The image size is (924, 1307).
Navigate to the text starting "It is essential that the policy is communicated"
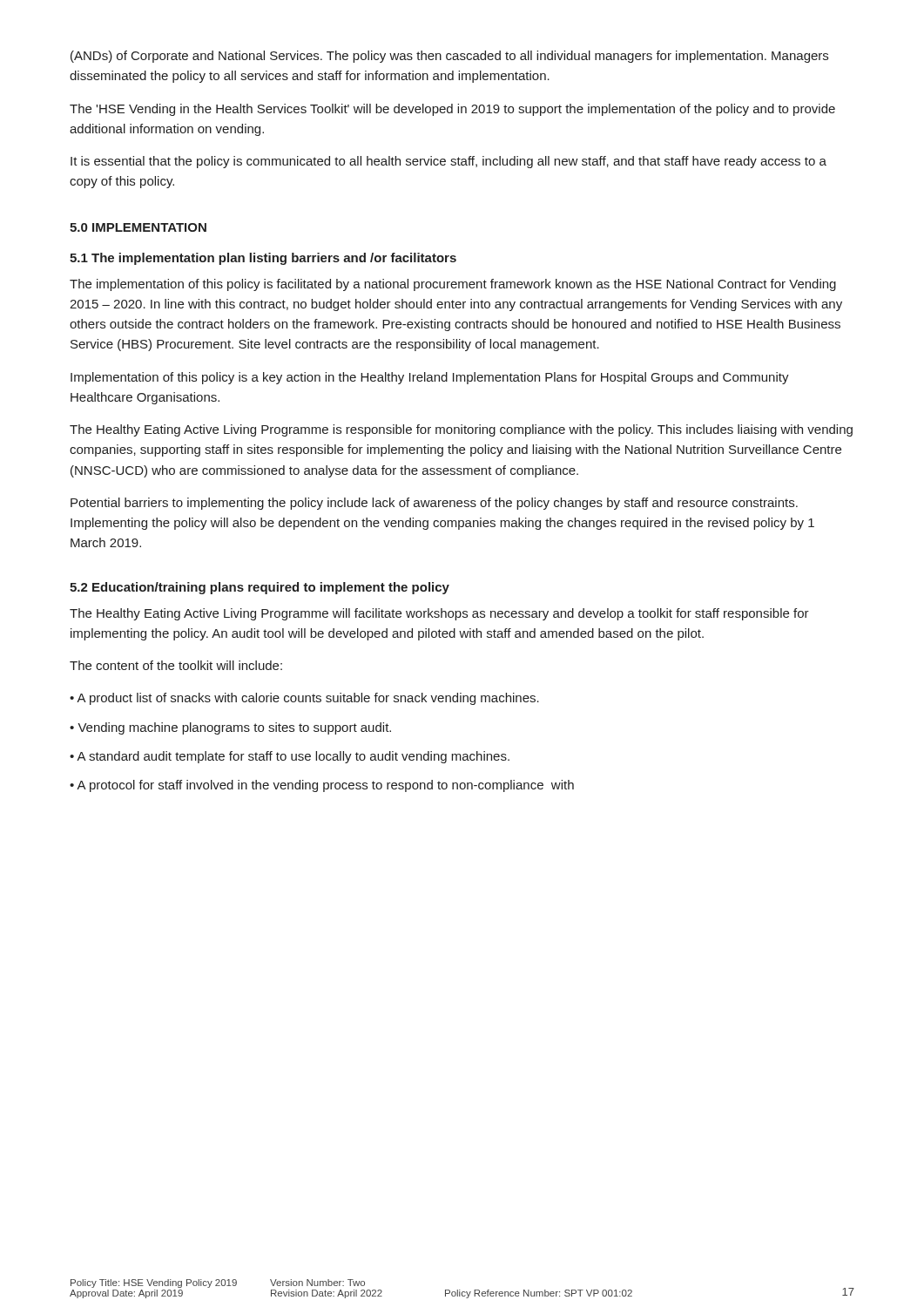[x=462, y=171]
